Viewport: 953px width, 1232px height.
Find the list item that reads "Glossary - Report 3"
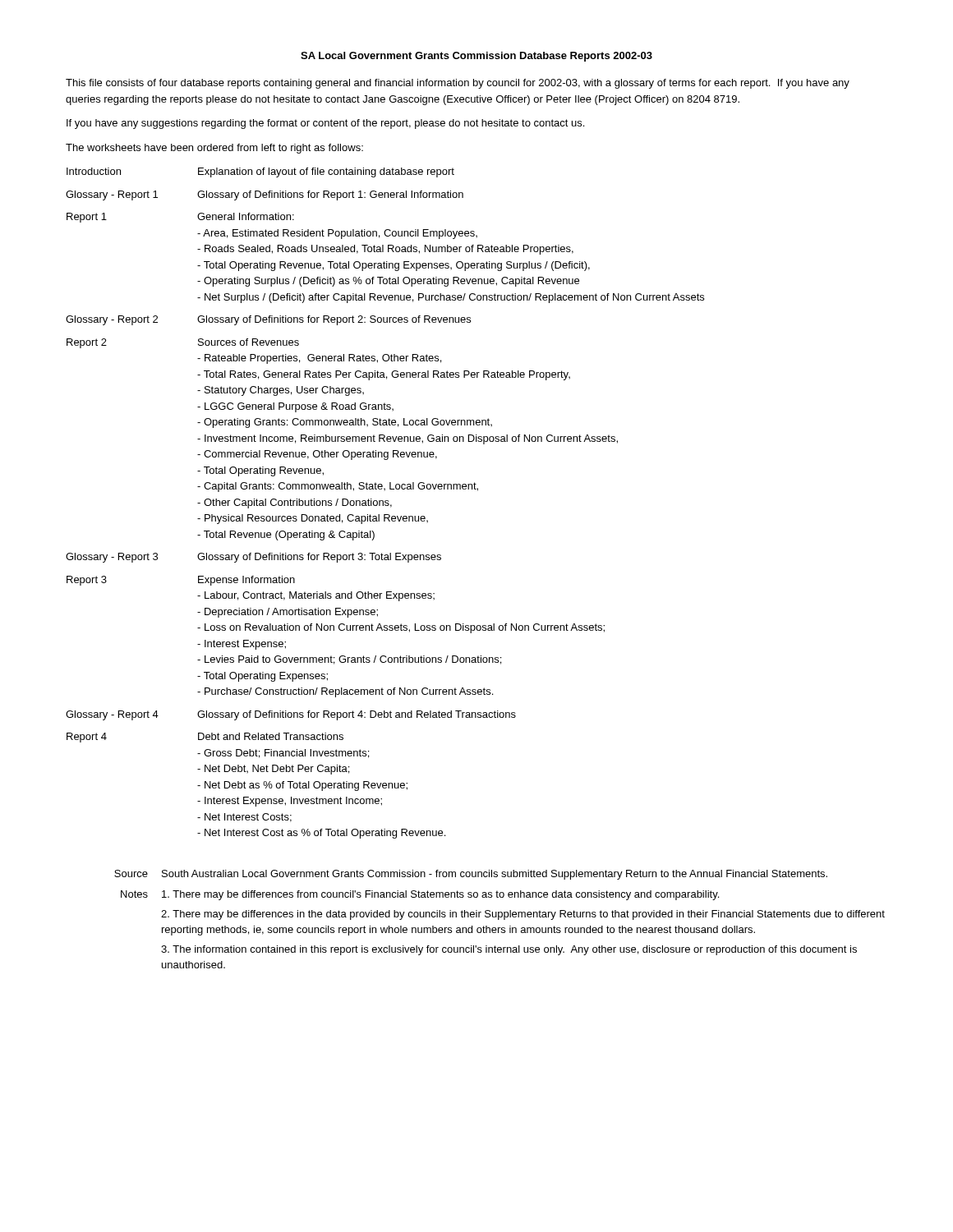(x=253, y=558)
